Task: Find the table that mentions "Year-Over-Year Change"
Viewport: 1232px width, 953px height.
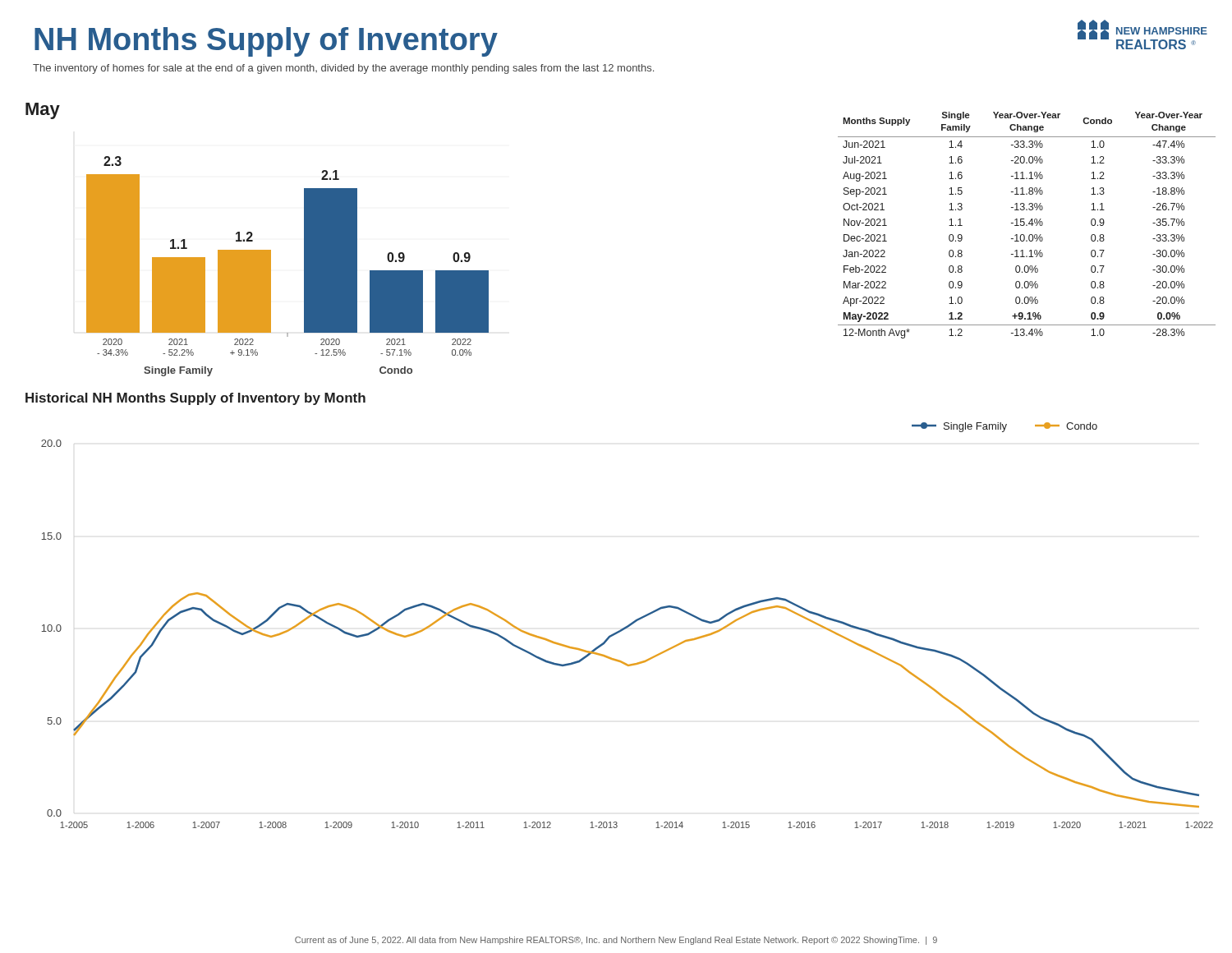Action: coord(1027,224)
